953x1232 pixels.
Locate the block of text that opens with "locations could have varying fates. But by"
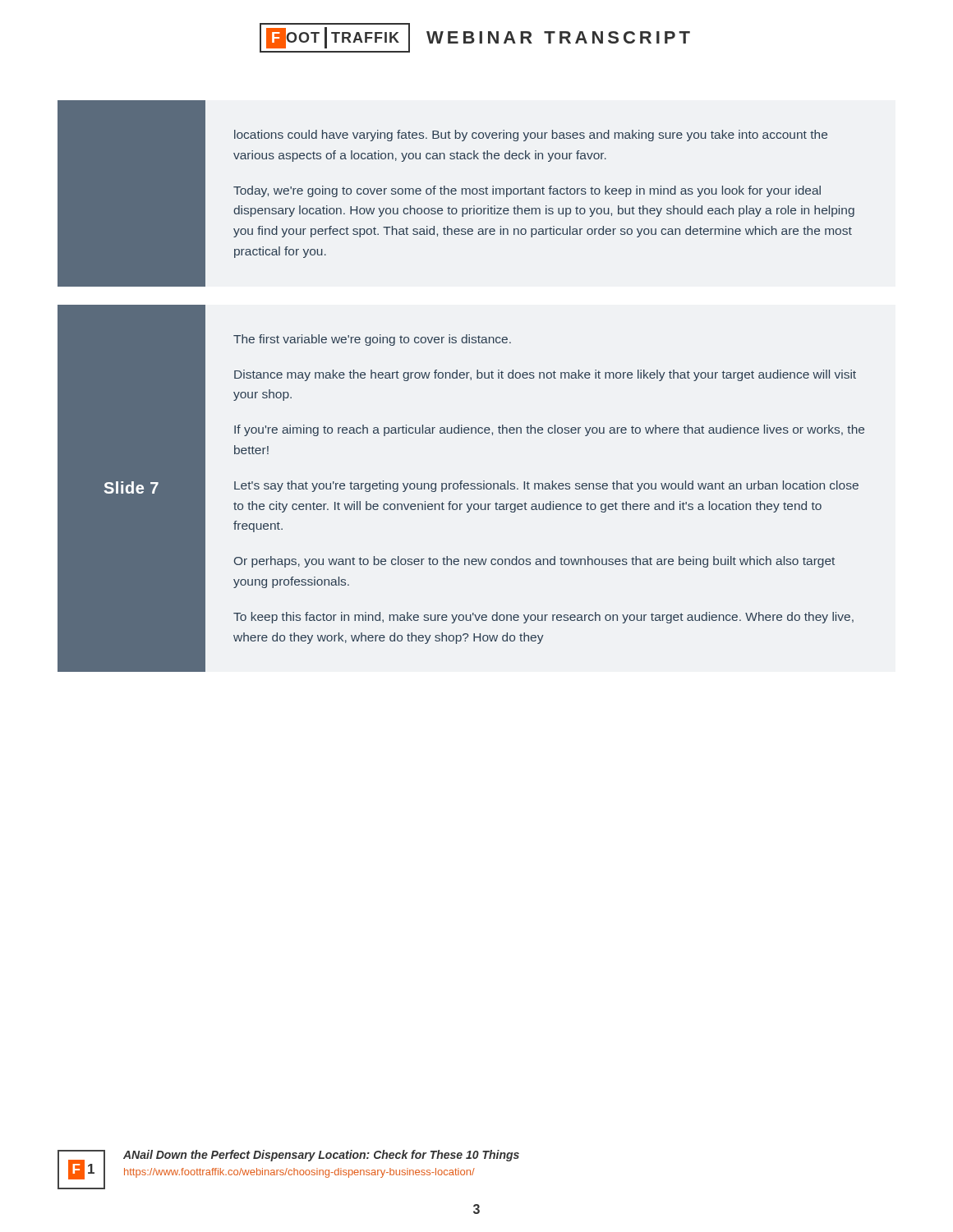(x=476, y=193)
